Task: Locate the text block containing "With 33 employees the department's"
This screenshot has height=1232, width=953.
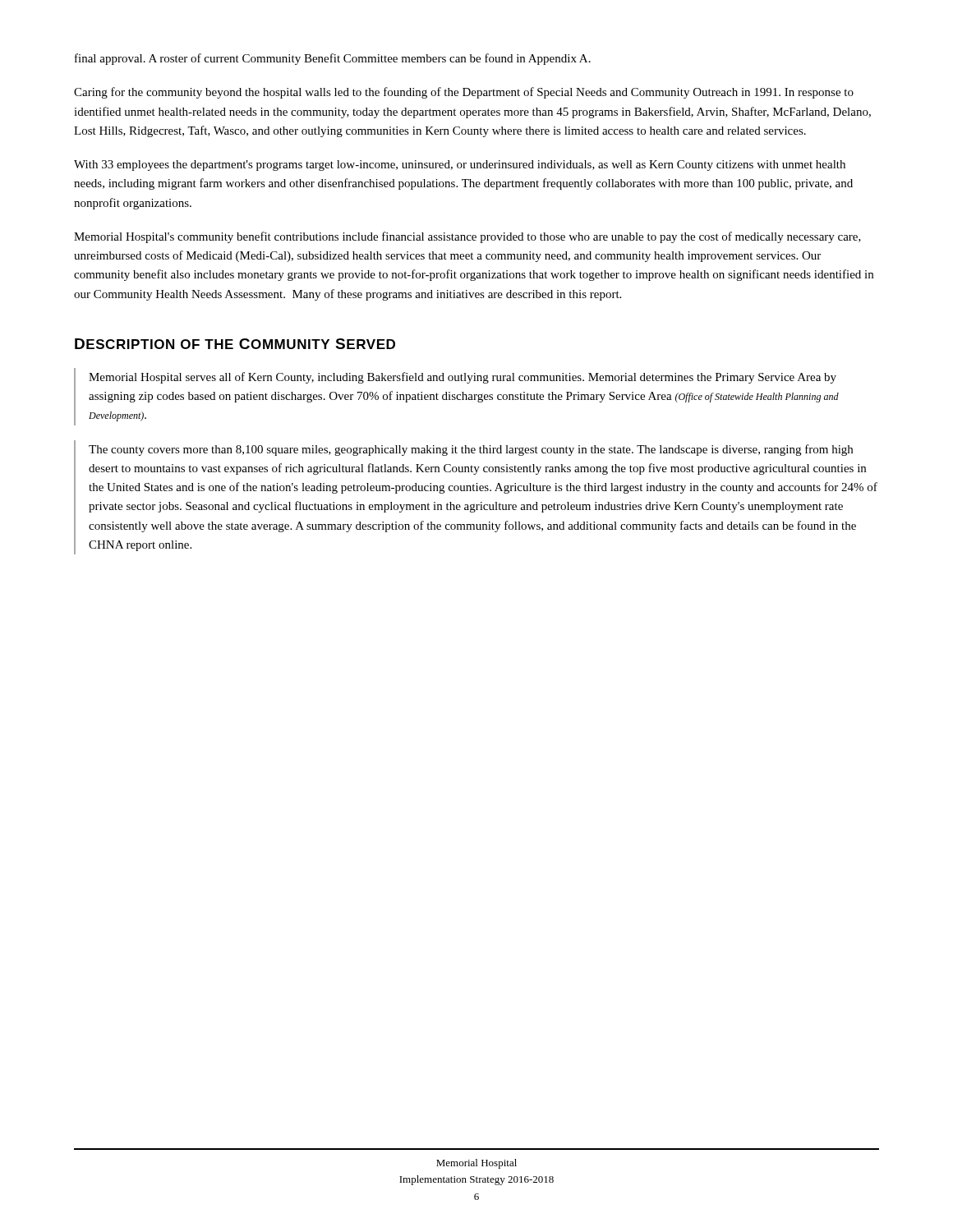Action: coord(463,183)
